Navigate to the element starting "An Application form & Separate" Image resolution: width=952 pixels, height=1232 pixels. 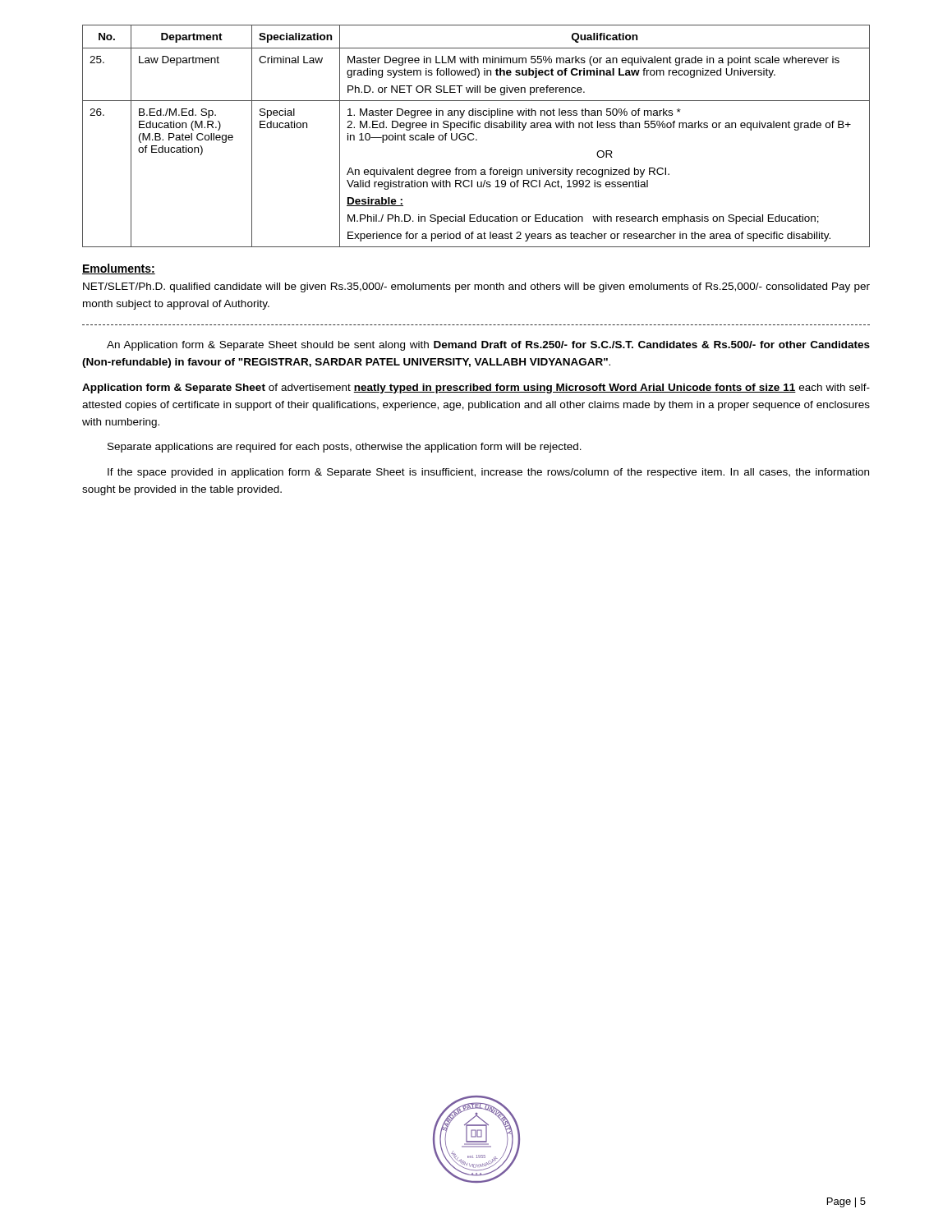(x=476, y=354)
